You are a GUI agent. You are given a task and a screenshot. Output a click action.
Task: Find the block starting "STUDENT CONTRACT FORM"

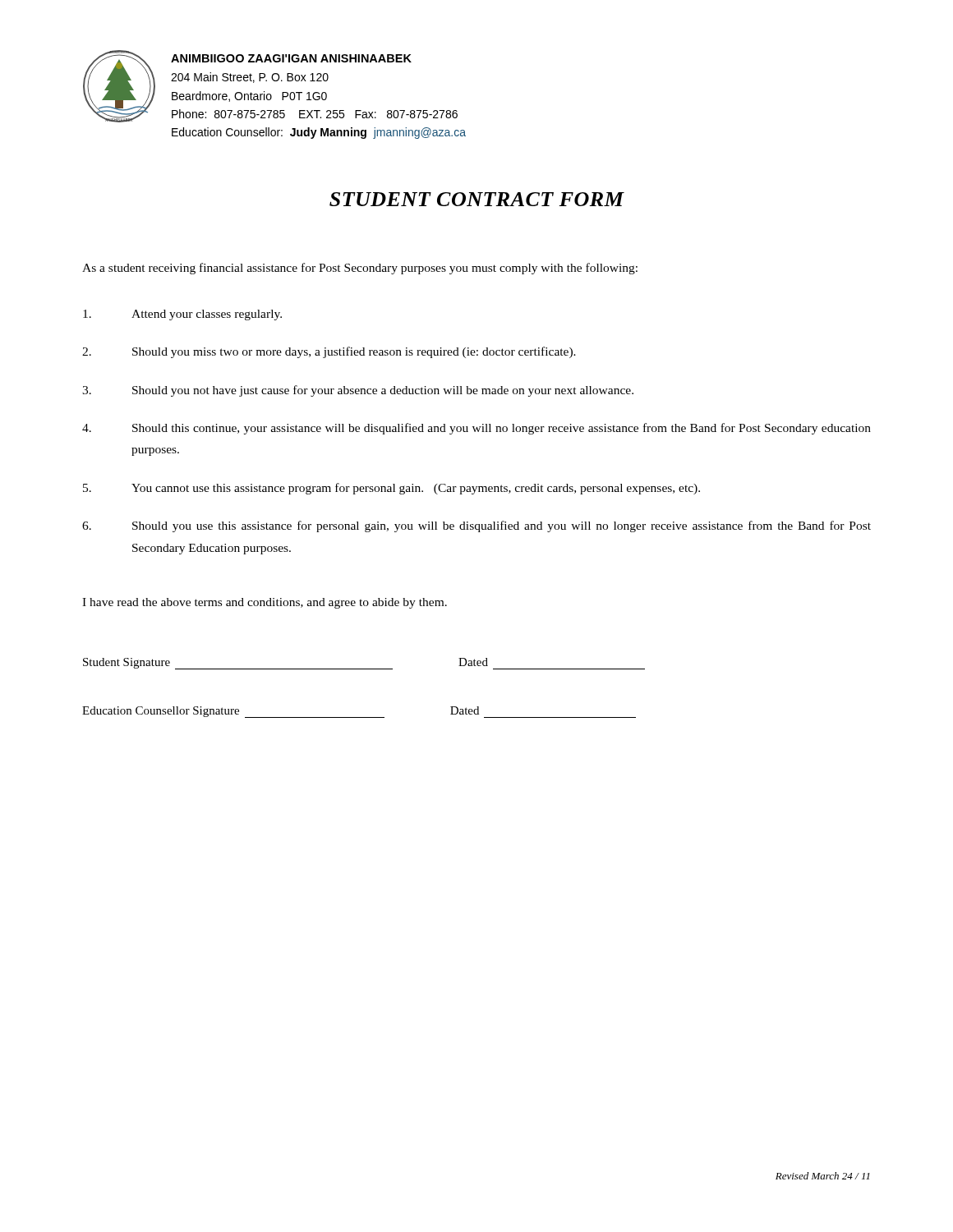[x=476, y=199]
